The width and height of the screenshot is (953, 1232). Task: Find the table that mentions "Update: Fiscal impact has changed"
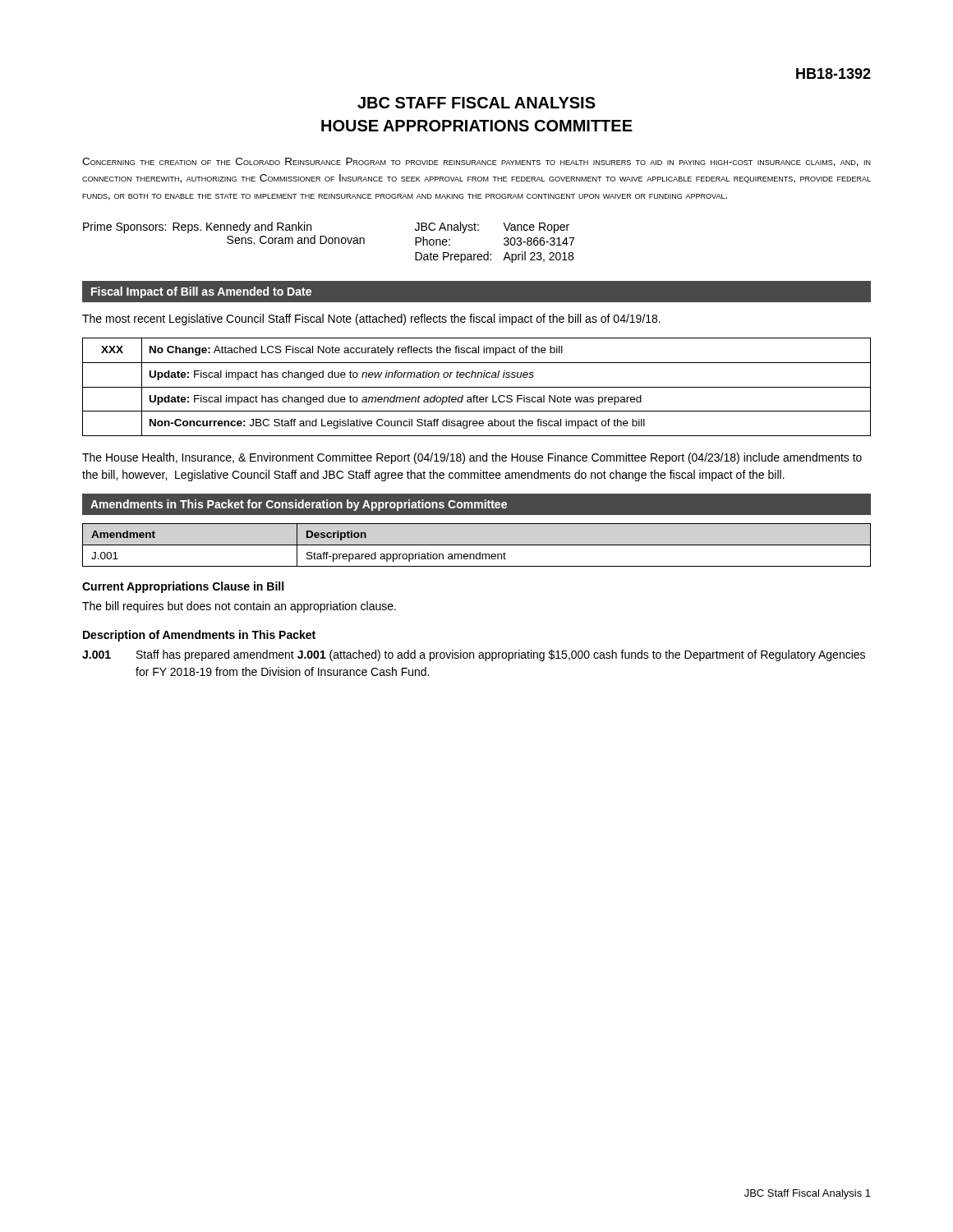(476, 387)
